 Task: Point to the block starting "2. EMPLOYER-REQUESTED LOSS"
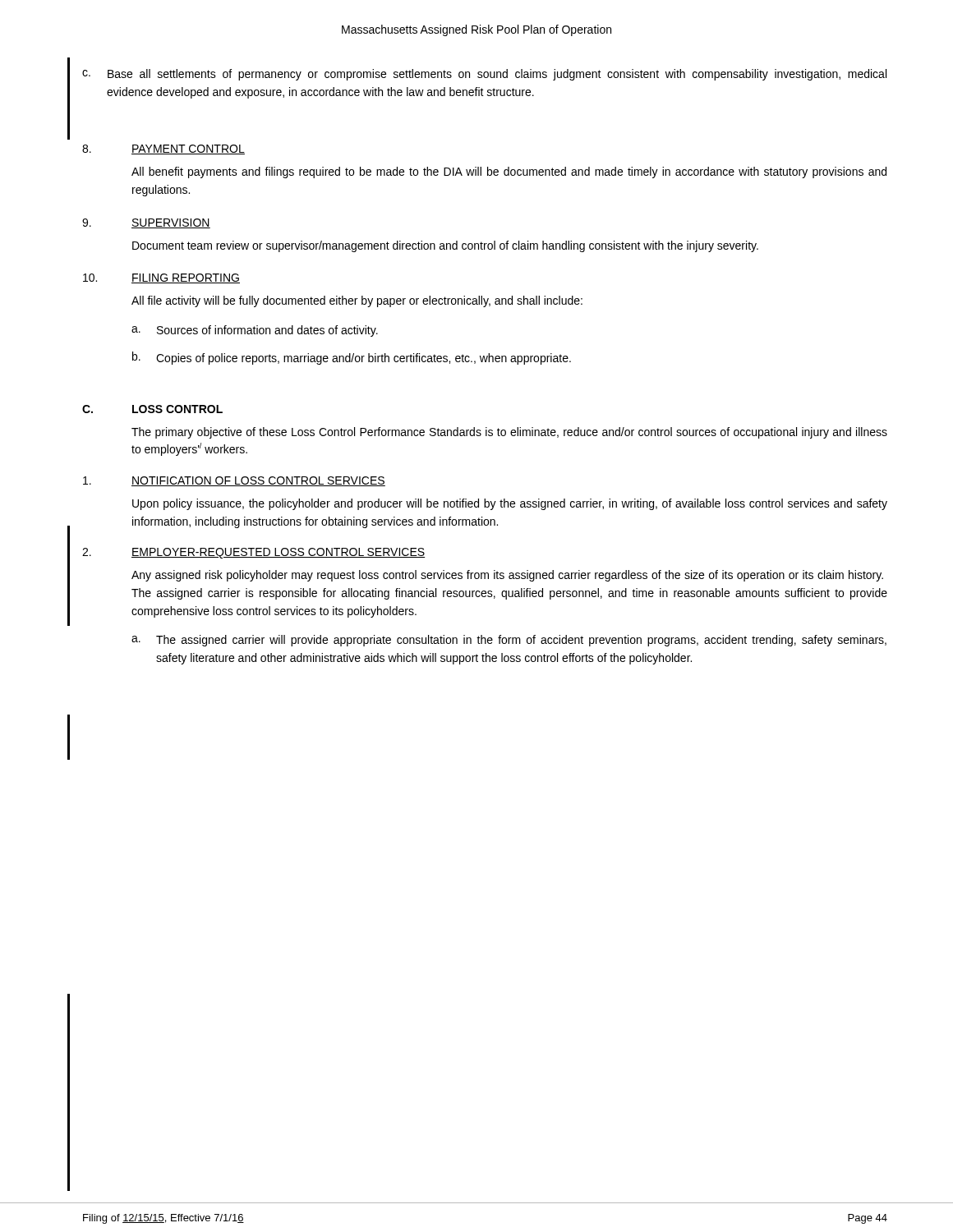[253, 552]
